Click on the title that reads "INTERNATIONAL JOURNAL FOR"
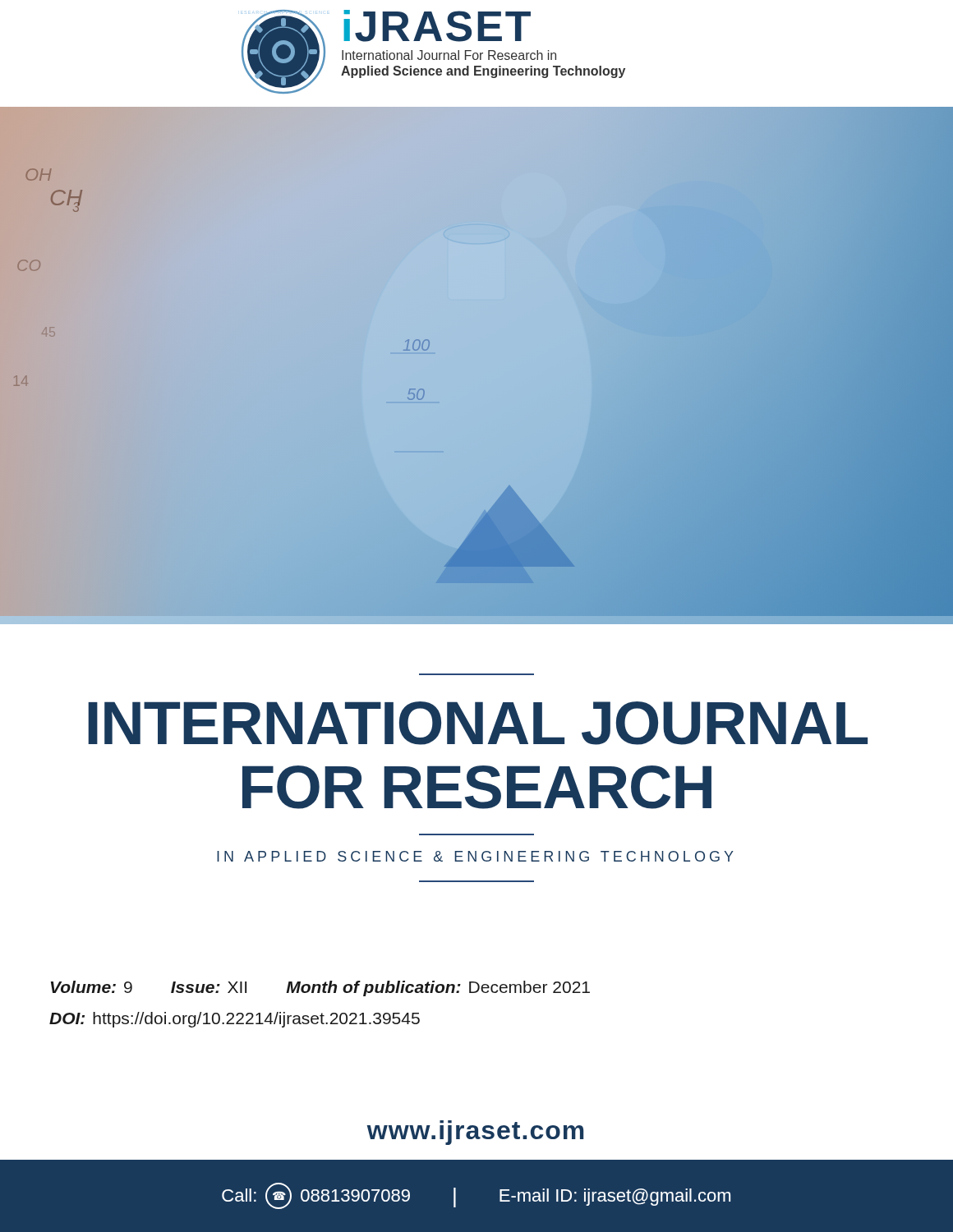Image resolution: width=953 pixels, height=1232 pixels. pyautogui.click(x=476, y=755)
